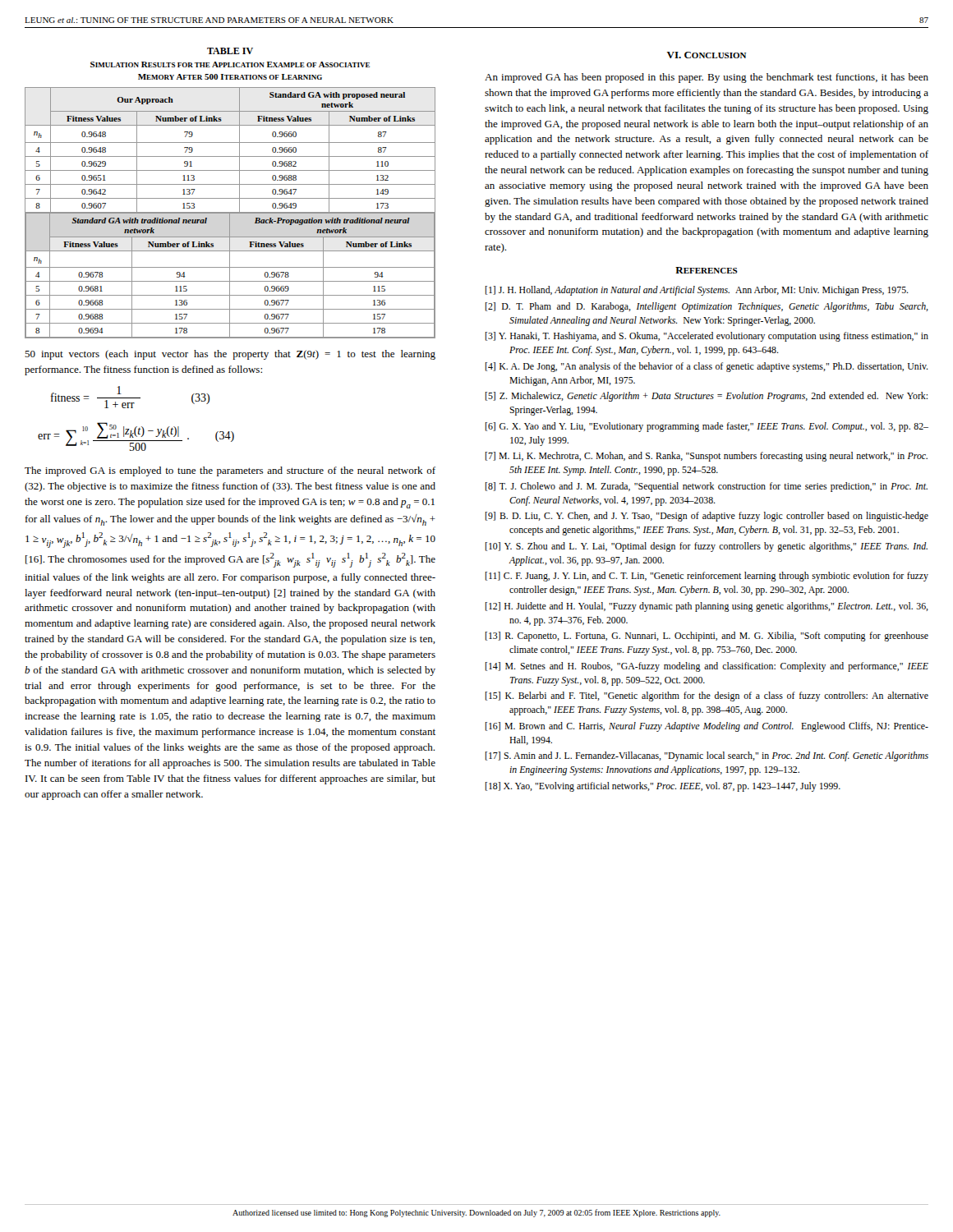This screenshot has height=1232, width=953.
Task: Locate the caption that reads "SIMULATION RESULTS FOR"
Action: (x=230, y=70)
